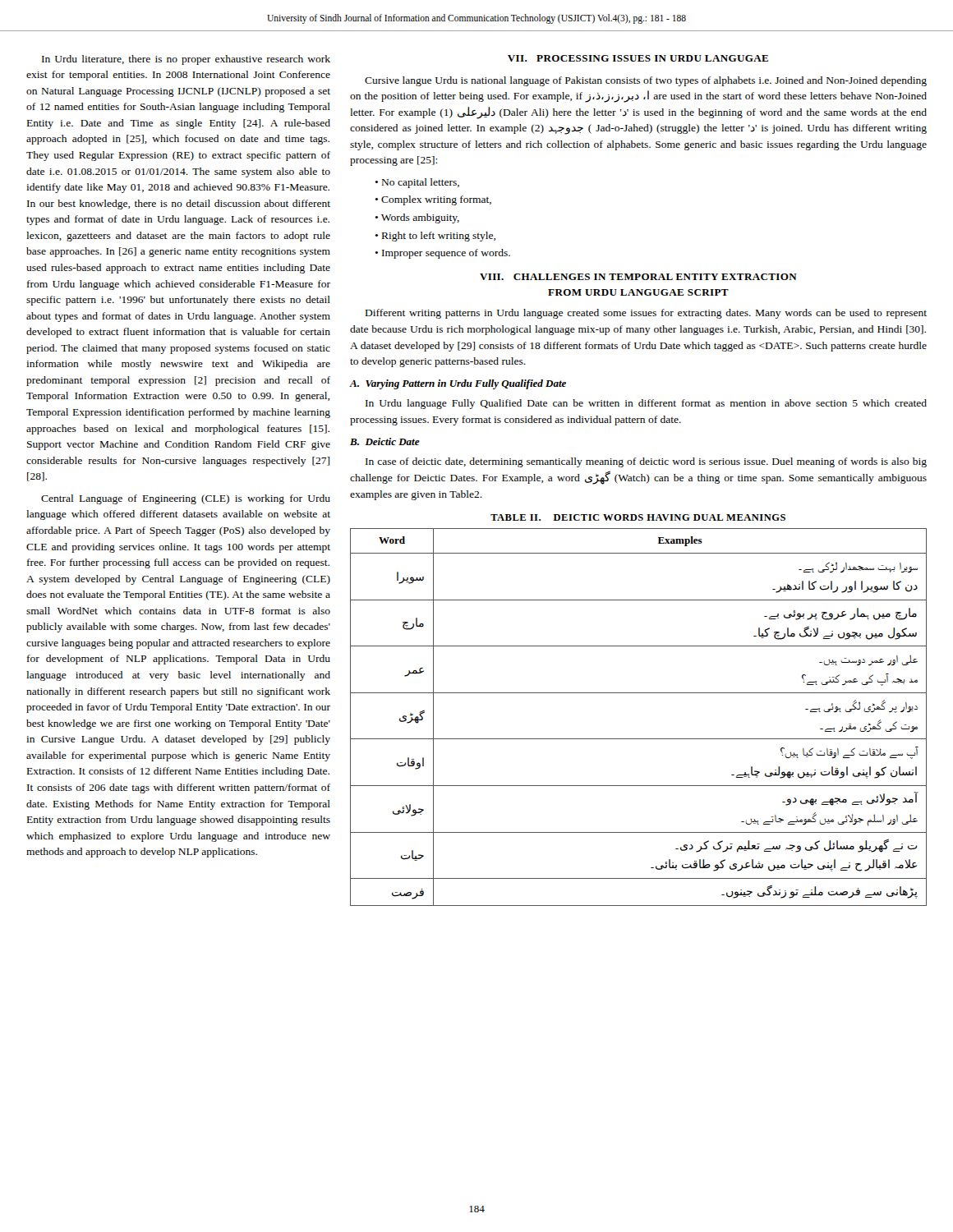Click on the text block that reads "In Urdu language Fully Qualified Date can be"

click(638, 412)
